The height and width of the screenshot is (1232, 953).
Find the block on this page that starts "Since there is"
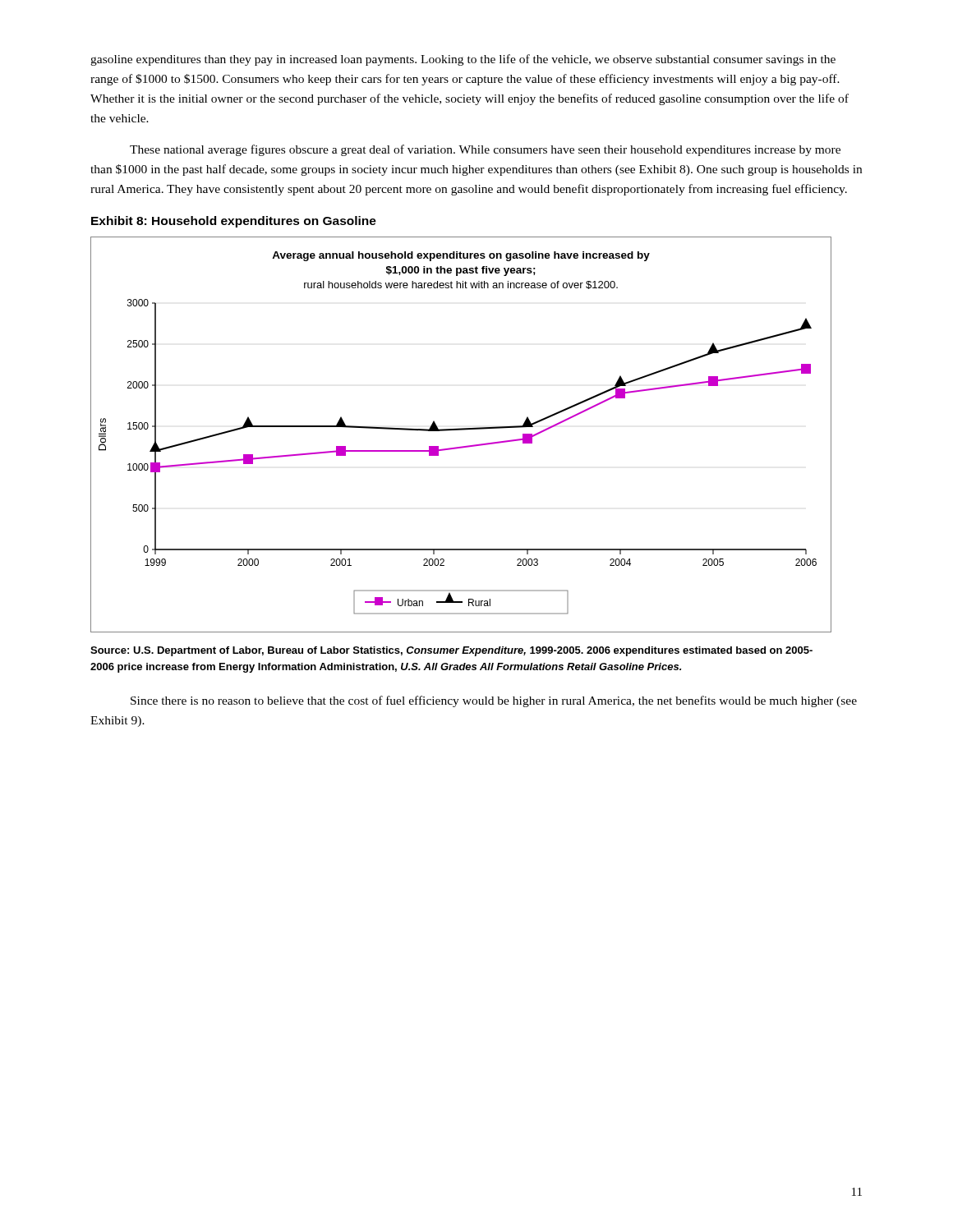(x=476, y=711)
